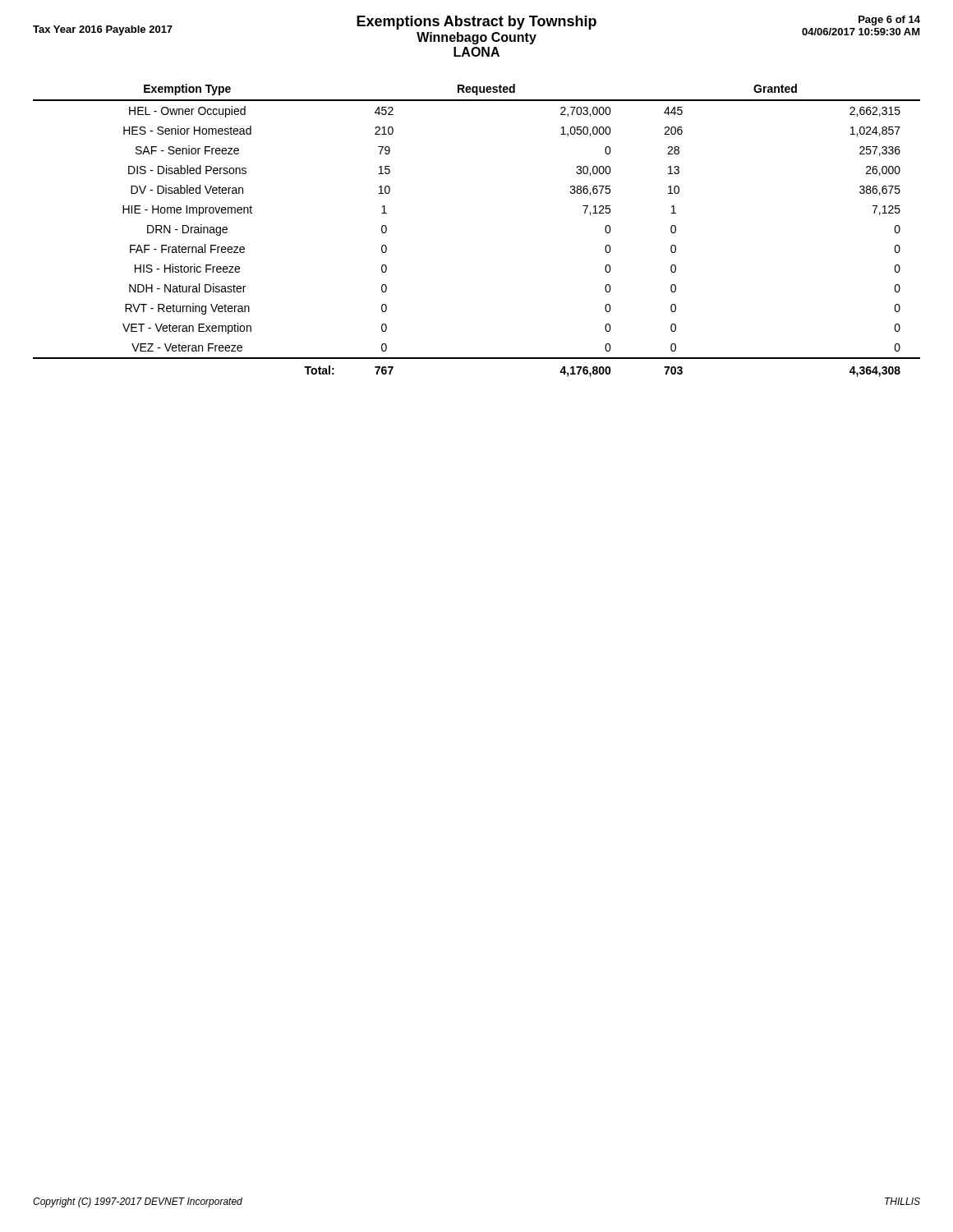The height and width of the screenshot is (1232, 953).
Task: Select the table that reads "HIE - Home Improvement"
Action: pyautogui.click(x=476, y=230)
